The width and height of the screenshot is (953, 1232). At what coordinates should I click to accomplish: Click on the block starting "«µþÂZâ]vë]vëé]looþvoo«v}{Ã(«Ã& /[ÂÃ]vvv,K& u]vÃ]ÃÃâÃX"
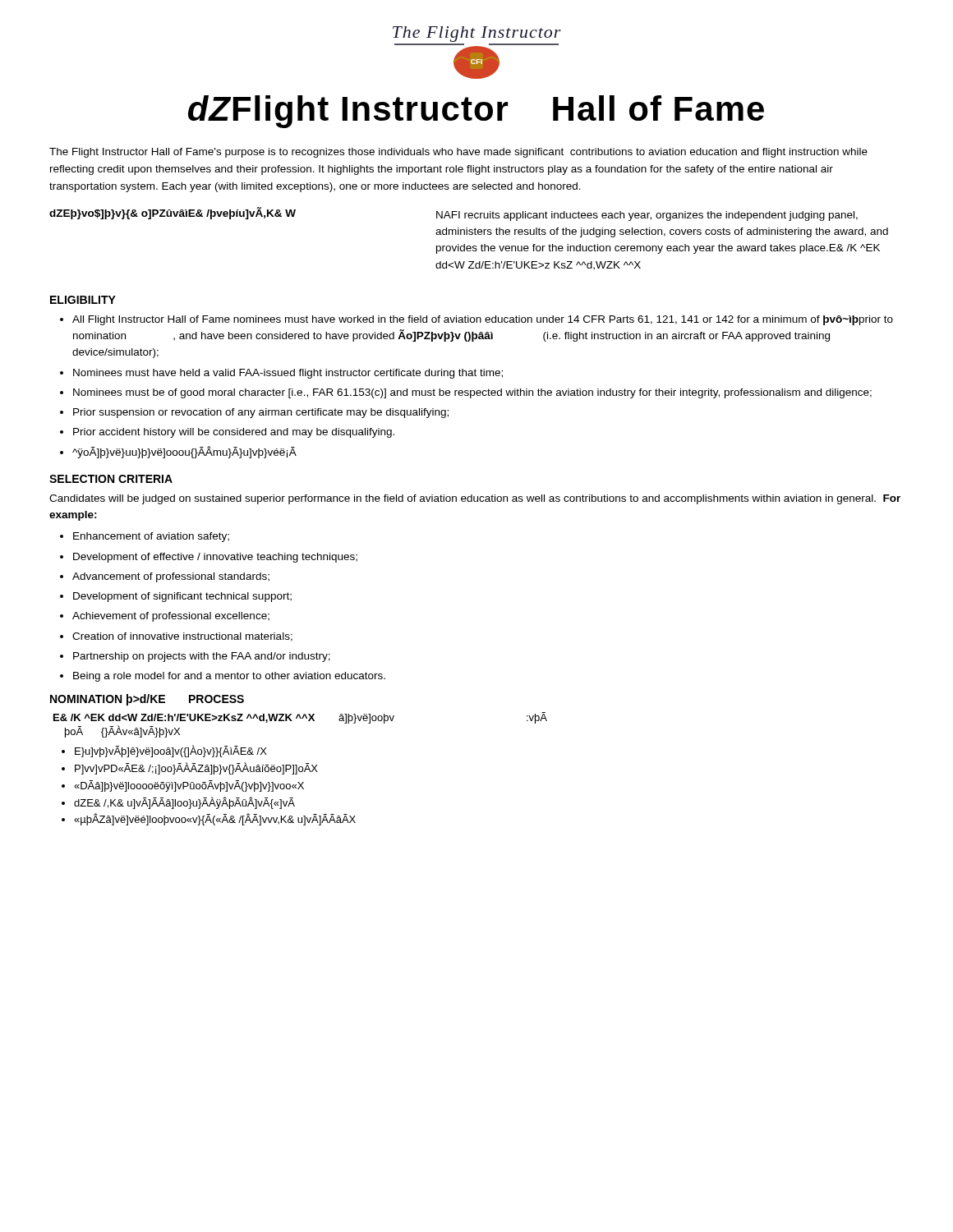[215, 820]
